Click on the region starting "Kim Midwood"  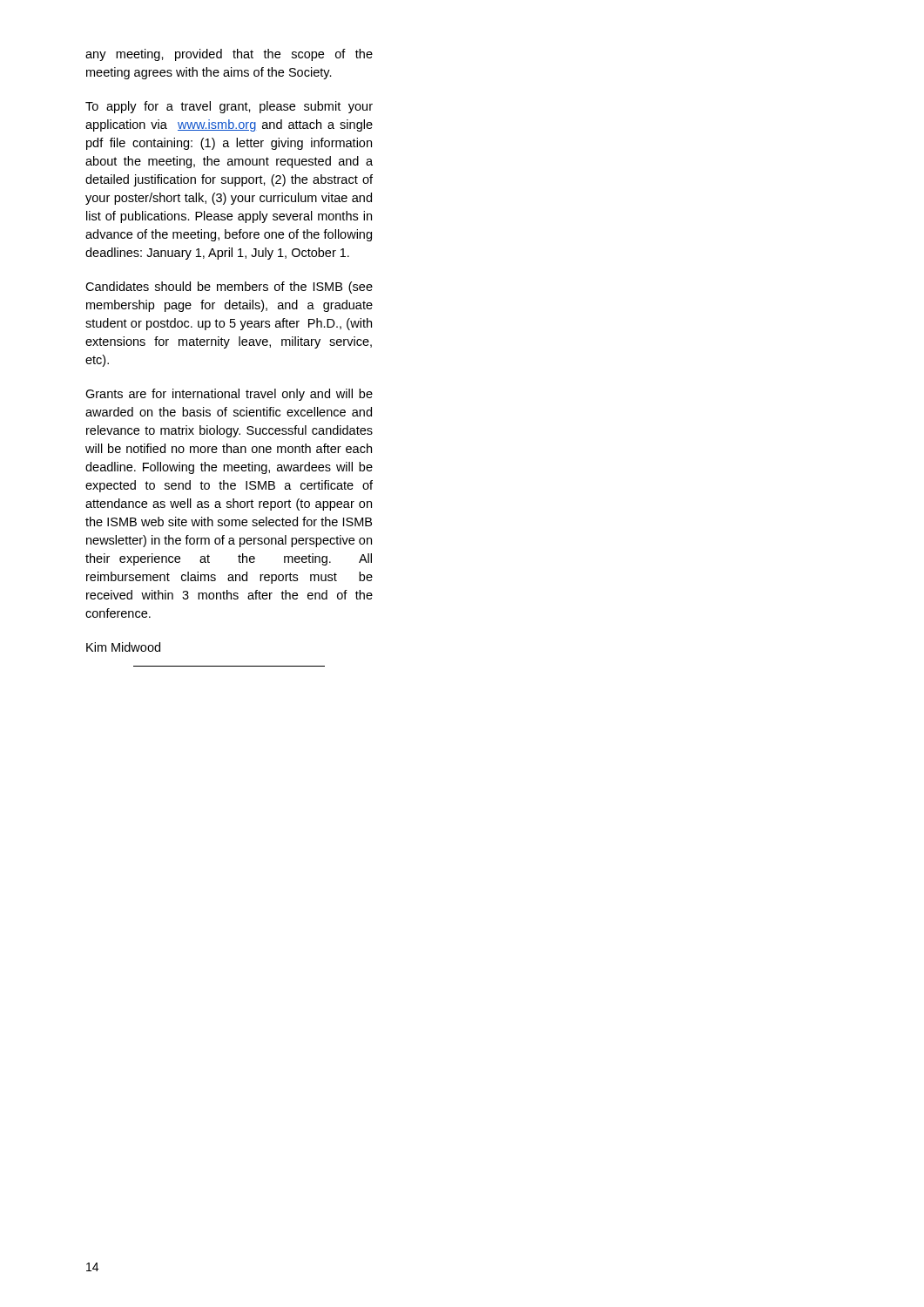123,648
